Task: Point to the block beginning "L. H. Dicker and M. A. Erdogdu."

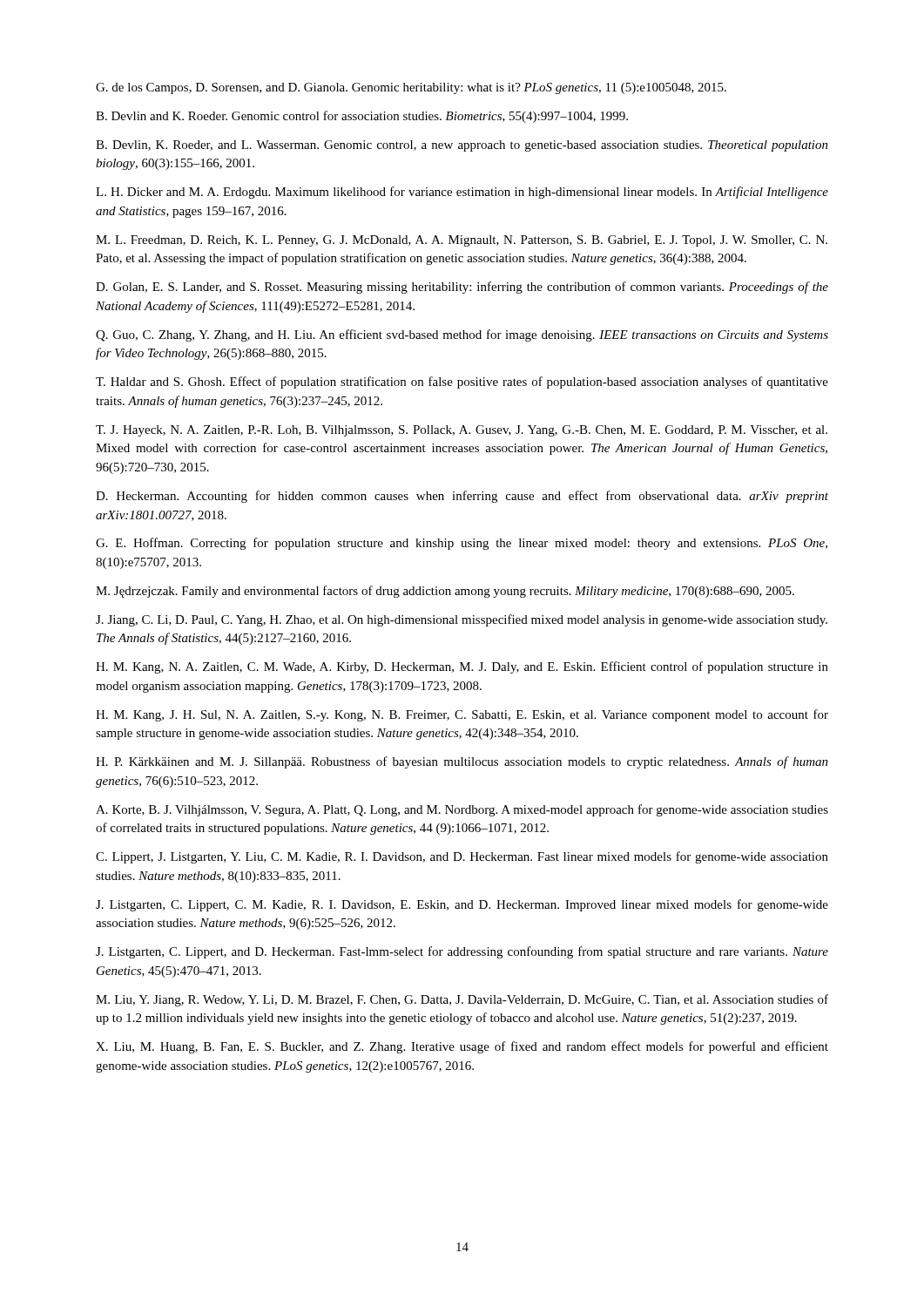Action: pyautogui.click(x=462, y=202)
